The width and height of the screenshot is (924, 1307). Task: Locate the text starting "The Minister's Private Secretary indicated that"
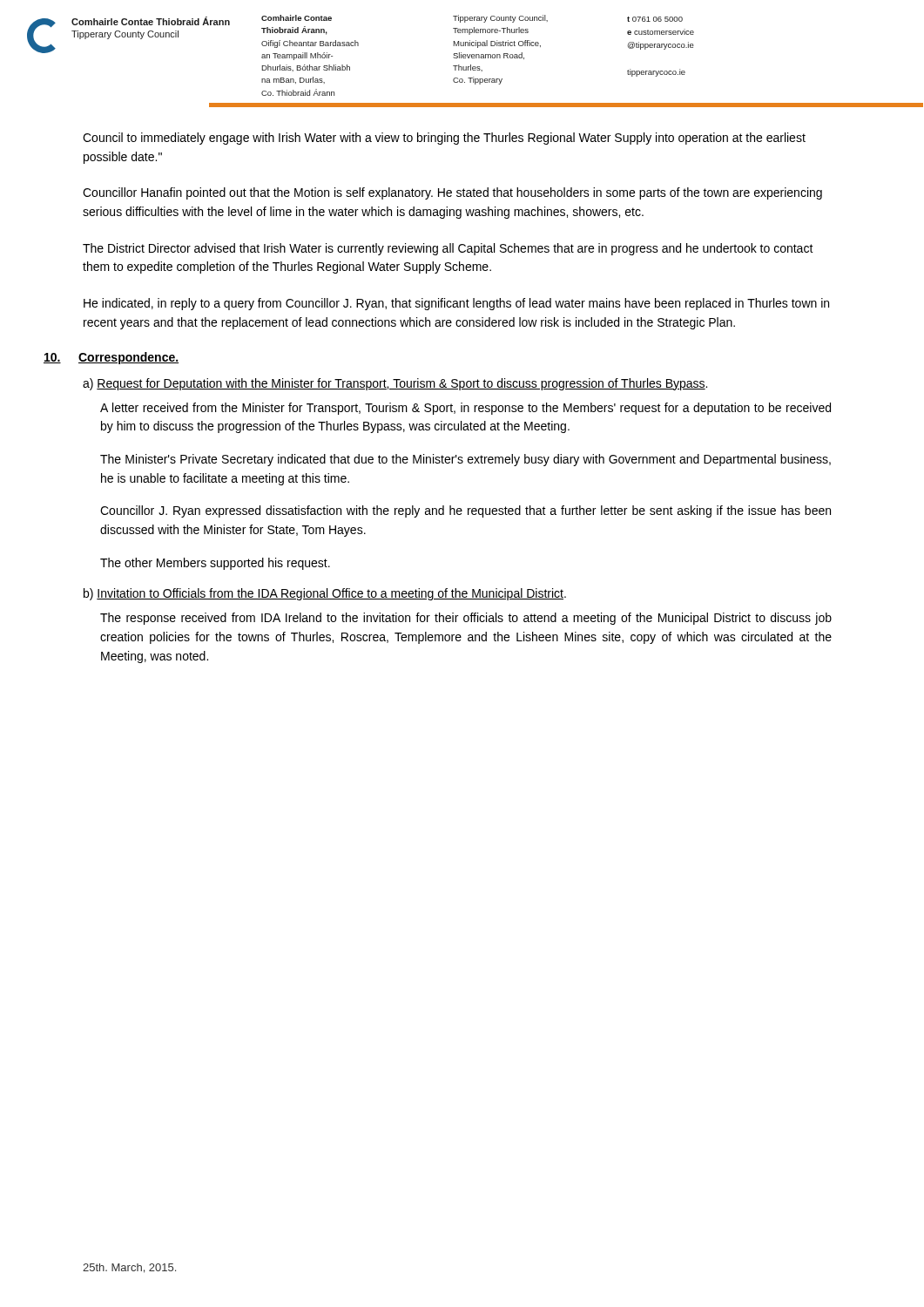466,468
